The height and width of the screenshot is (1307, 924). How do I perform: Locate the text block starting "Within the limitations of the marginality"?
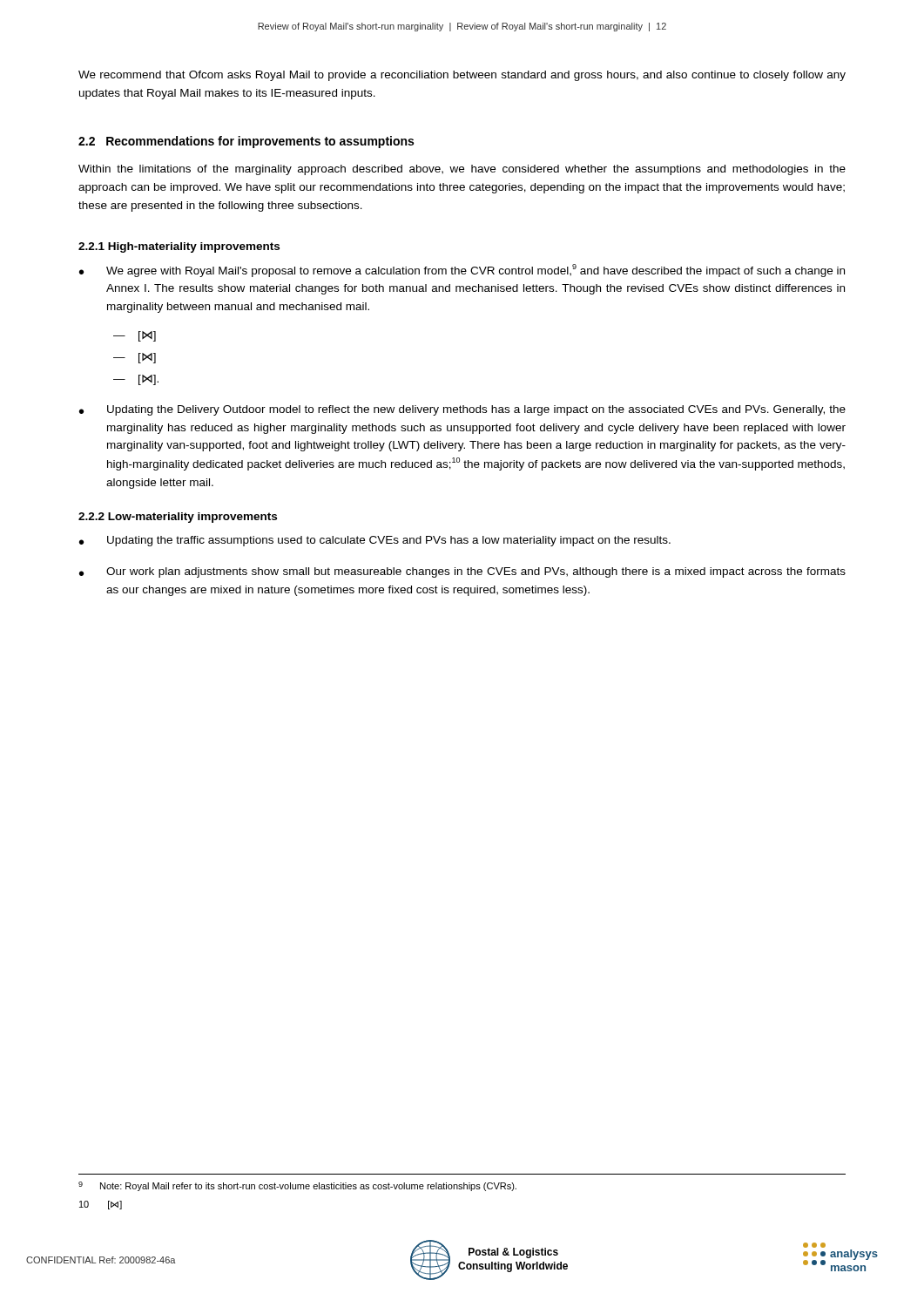pos(462,187)
